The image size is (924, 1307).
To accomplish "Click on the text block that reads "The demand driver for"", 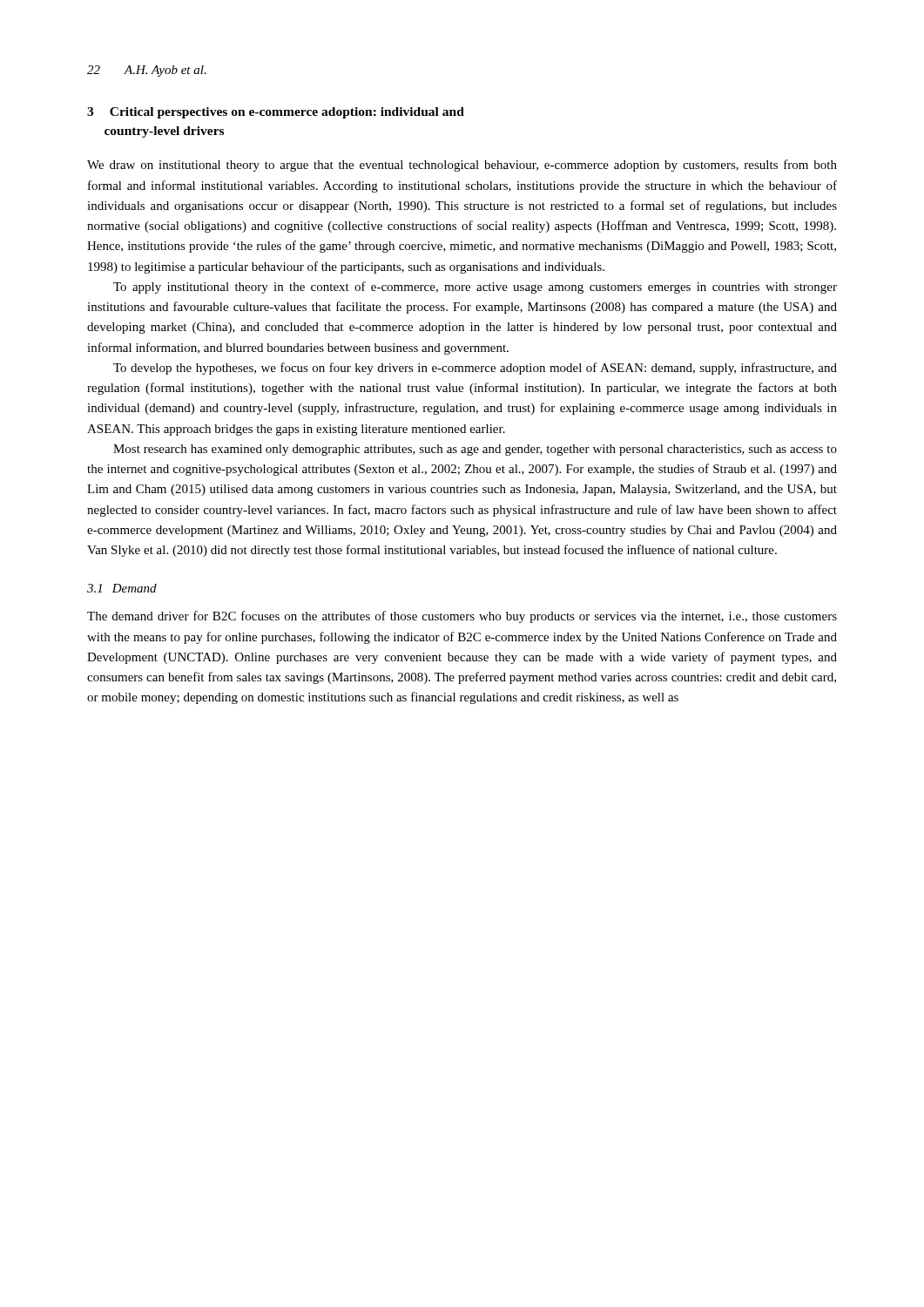I will [x=462, y=657].
